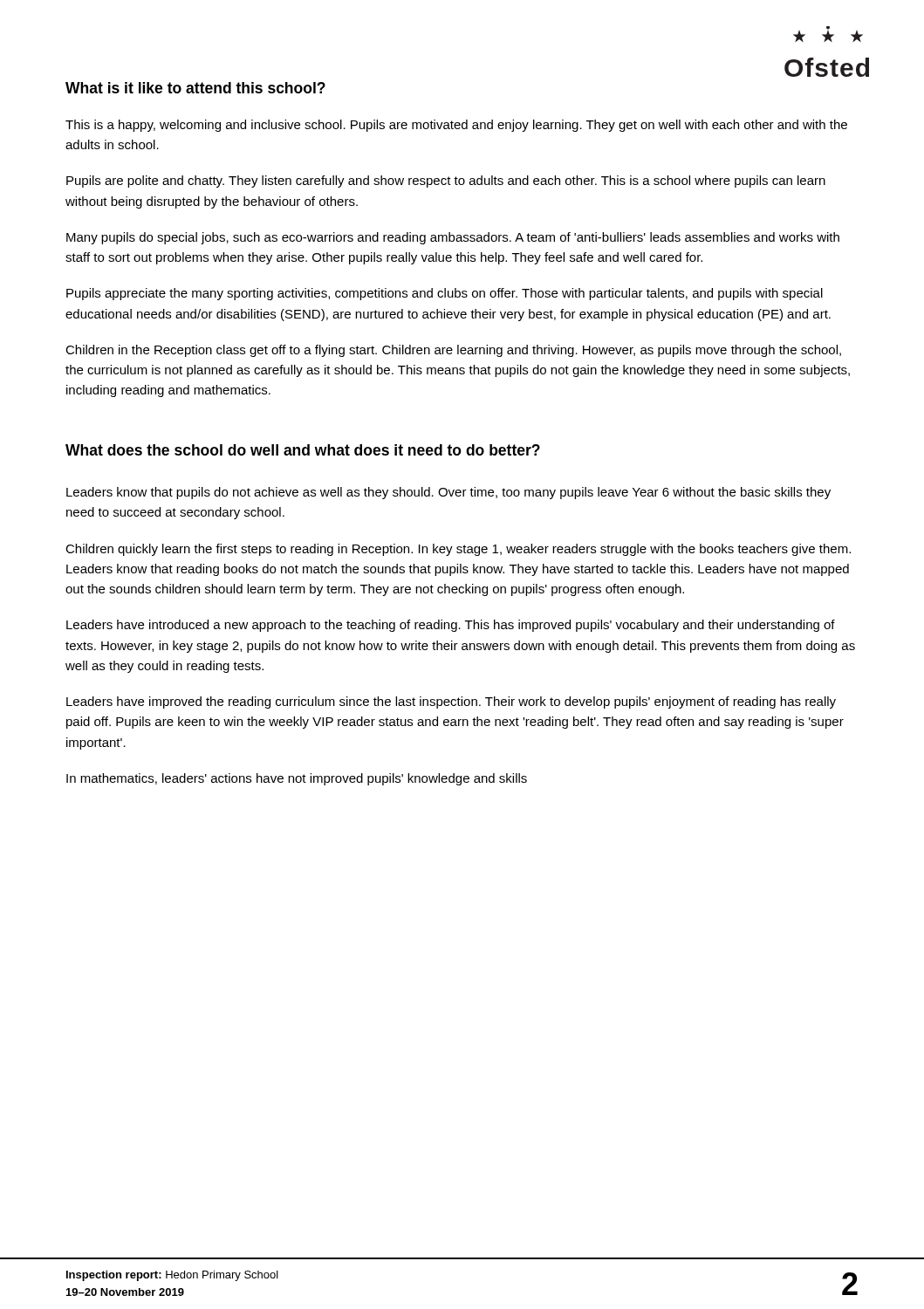Click on the text block starting "In mathematics, leaders' actions have not improved"
Viewport: 924px width, 1309px height.
point(296,778)
